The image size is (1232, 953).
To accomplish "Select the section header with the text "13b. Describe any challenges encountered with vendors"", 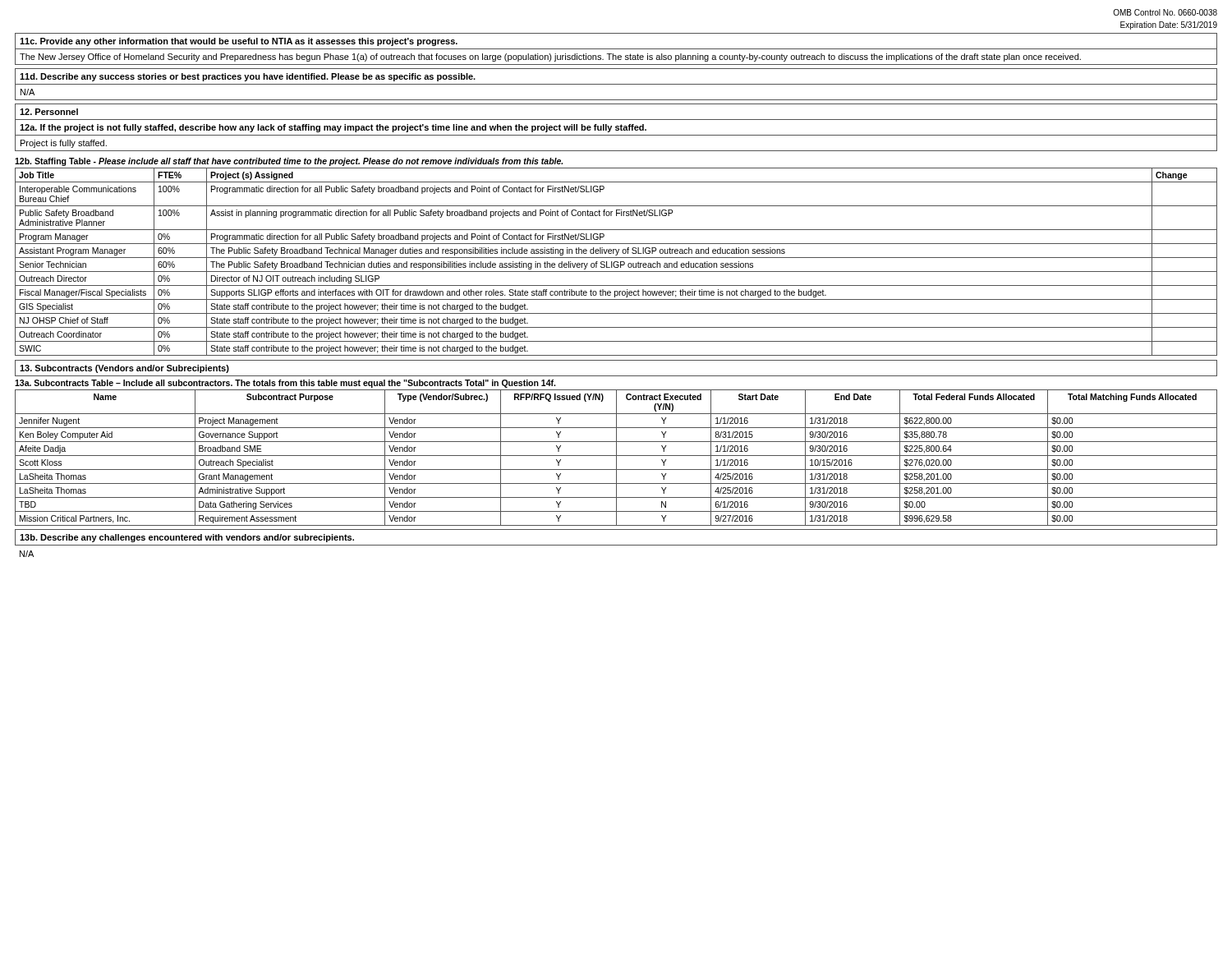I will [187, 537].
